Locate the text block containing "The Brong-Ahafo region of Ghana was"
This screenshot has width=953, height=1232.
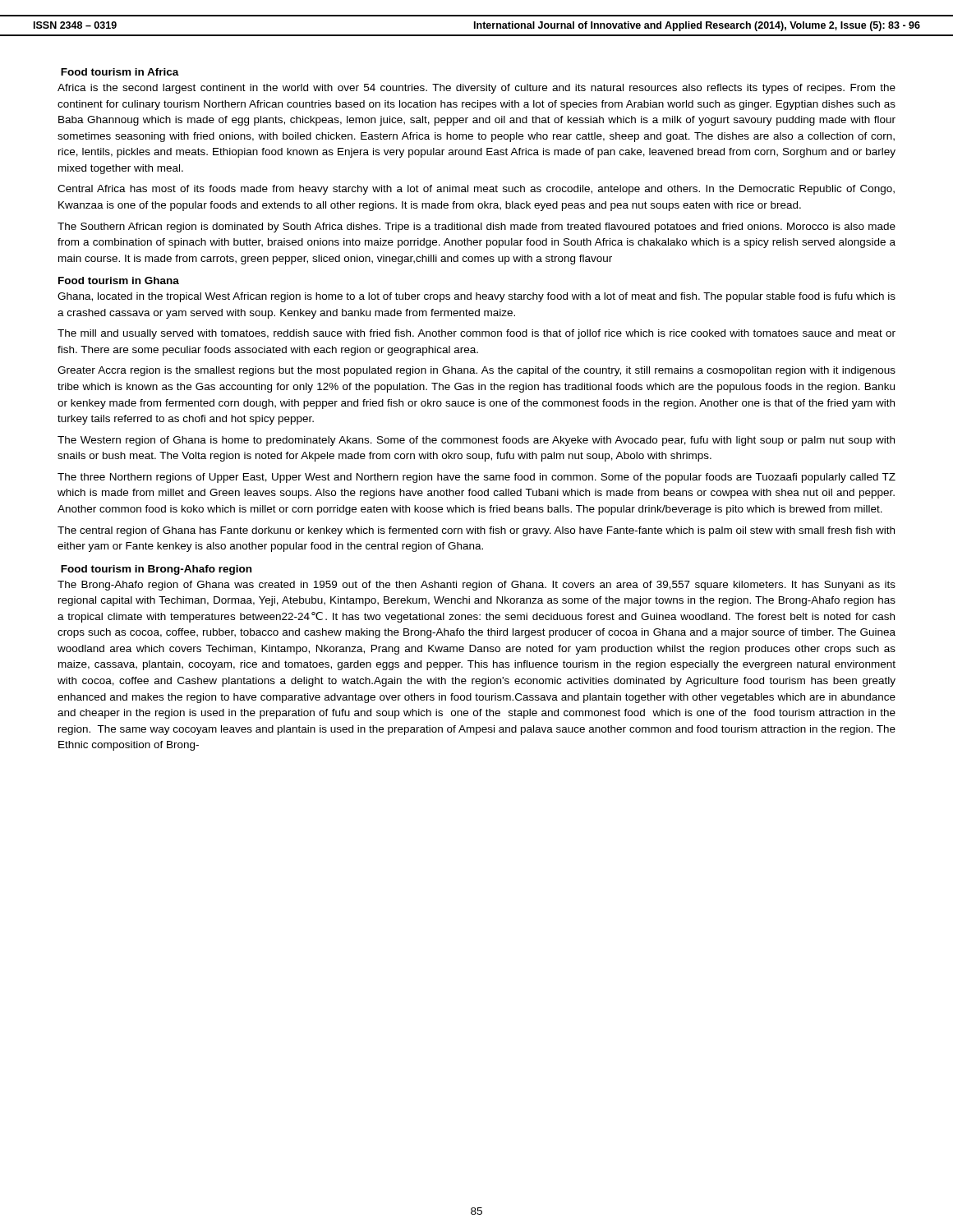coord(476,664)
